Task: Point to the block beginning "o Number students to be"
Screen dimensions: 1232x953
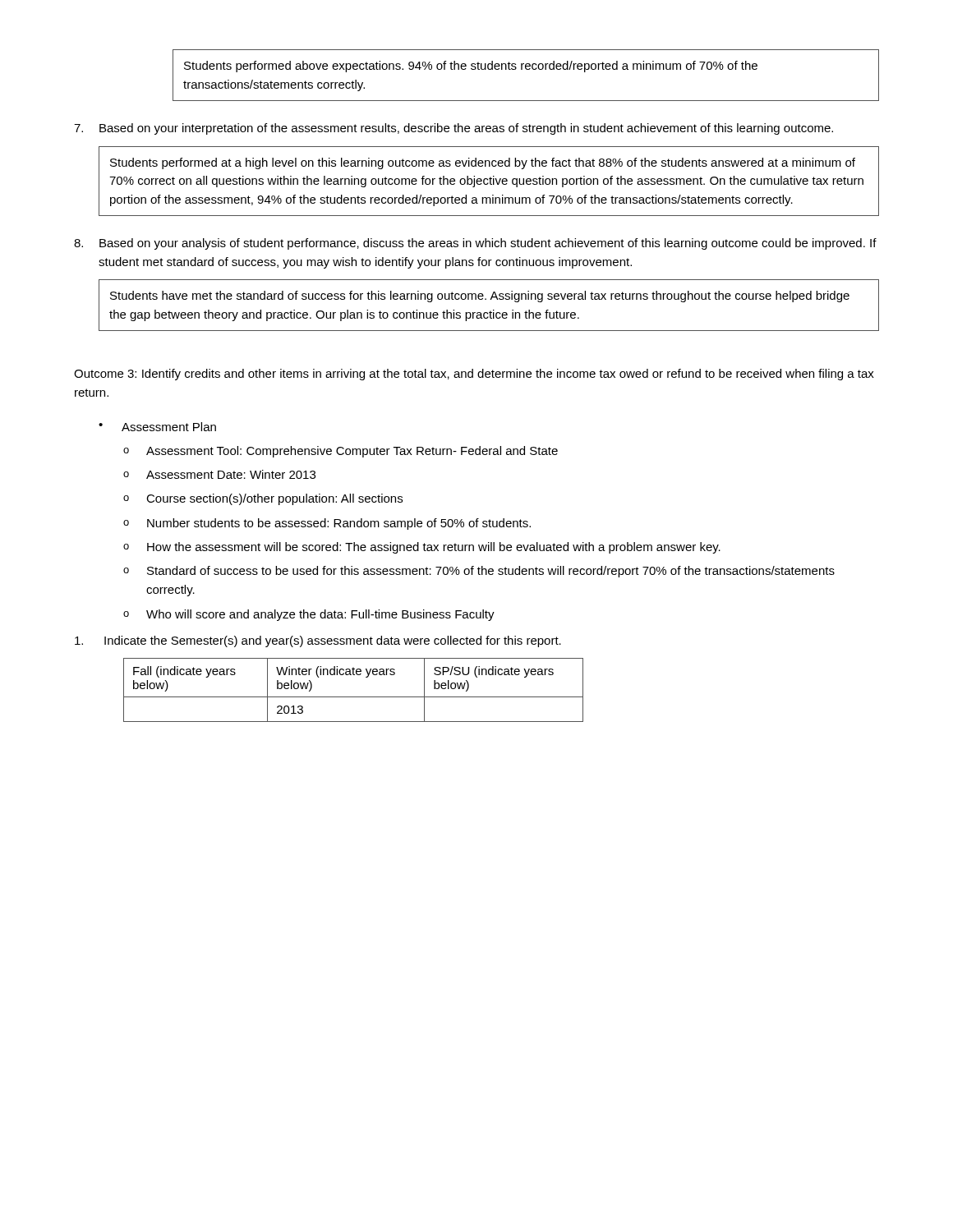Action: 501,522
